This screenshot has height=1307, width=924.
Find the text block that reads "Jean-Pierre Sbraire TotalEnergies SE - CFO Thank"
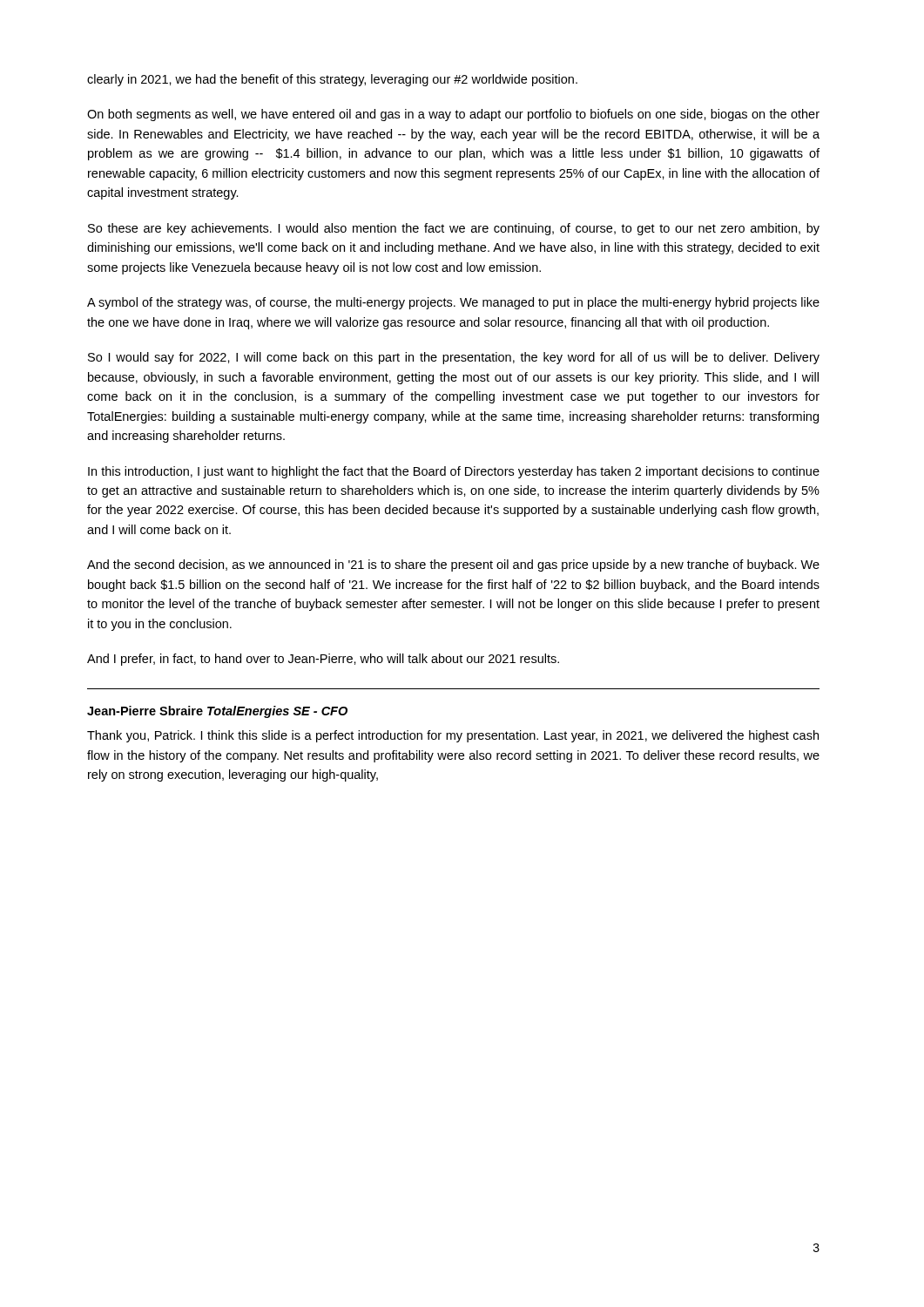click(x=453, y=741)
